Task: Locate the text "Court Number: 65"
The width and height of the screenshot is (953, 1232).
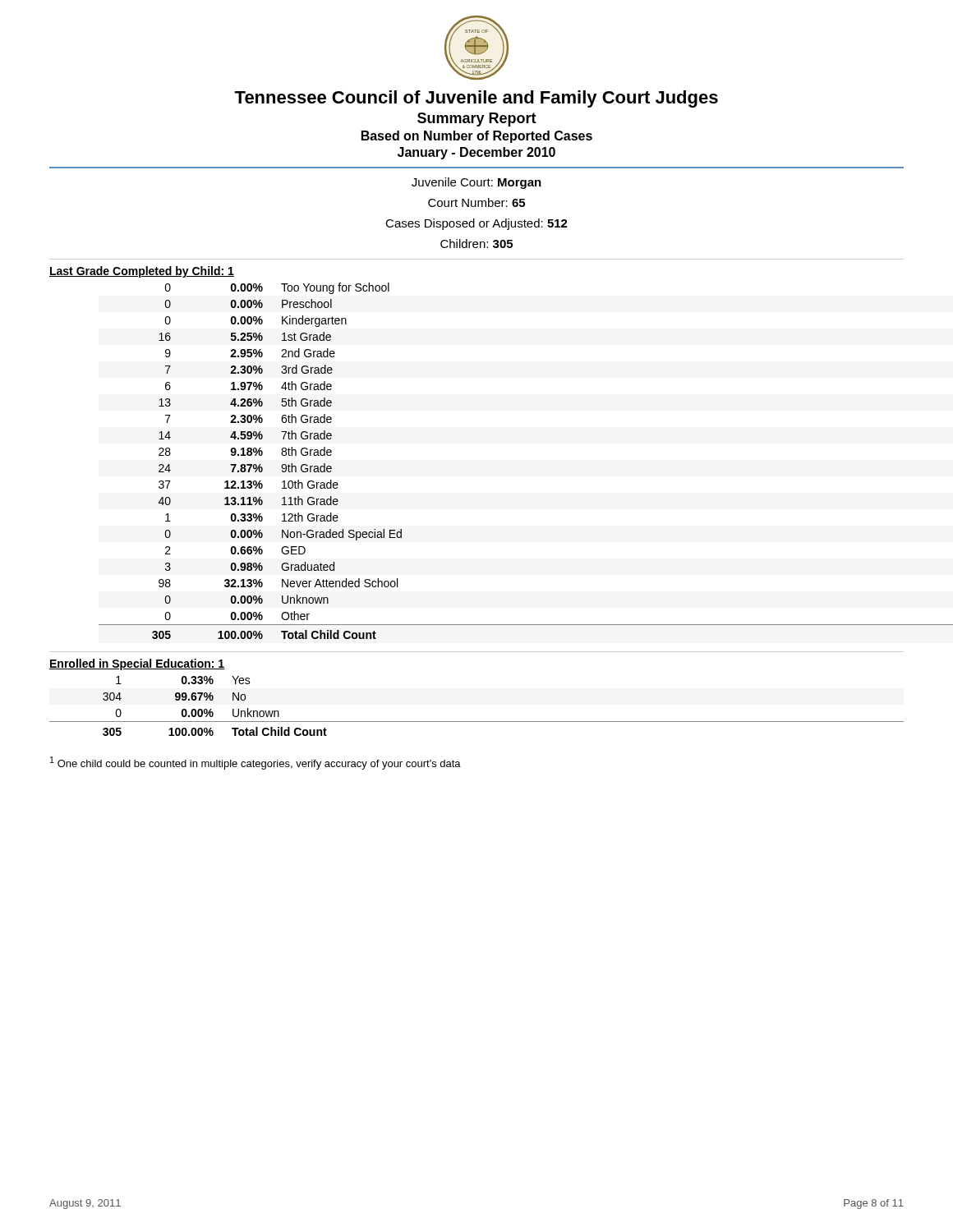Action: click(x=476, y=202)
